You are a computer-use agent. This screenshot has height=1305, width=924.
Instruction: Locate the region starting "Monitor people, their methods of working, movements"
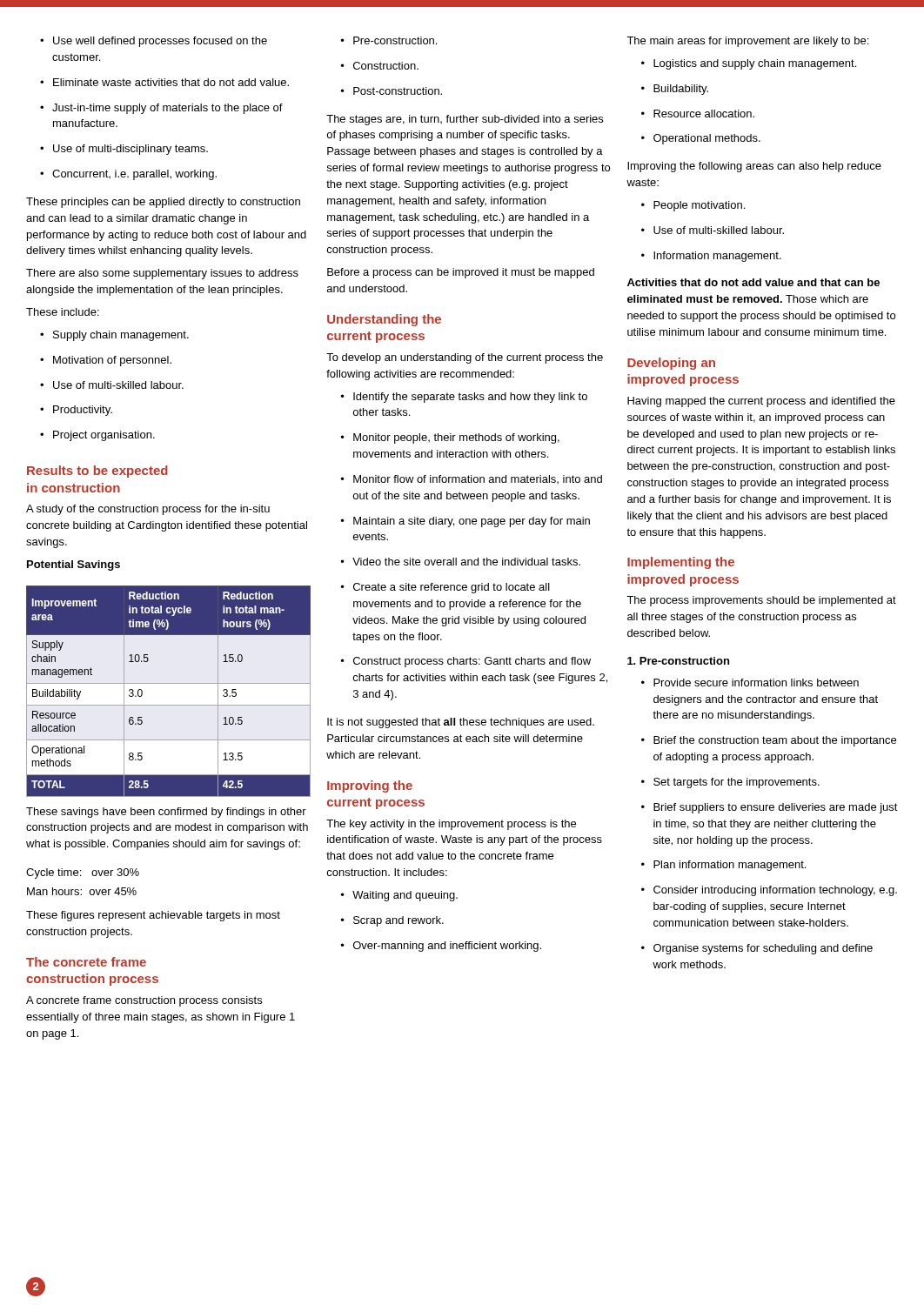click(x=469, y=446)
